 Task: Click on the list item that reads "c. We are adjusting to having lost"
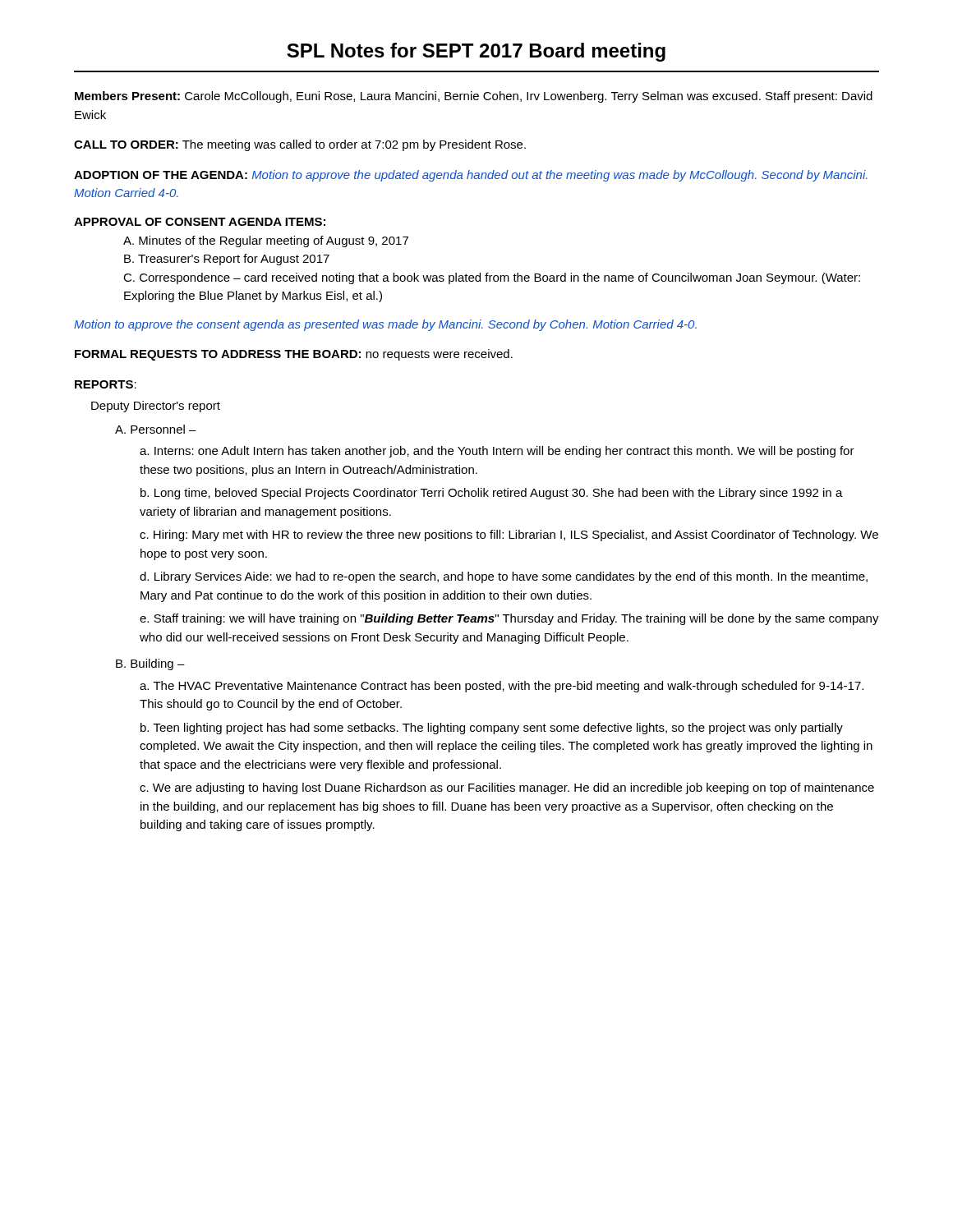click(x=507, y=806)
